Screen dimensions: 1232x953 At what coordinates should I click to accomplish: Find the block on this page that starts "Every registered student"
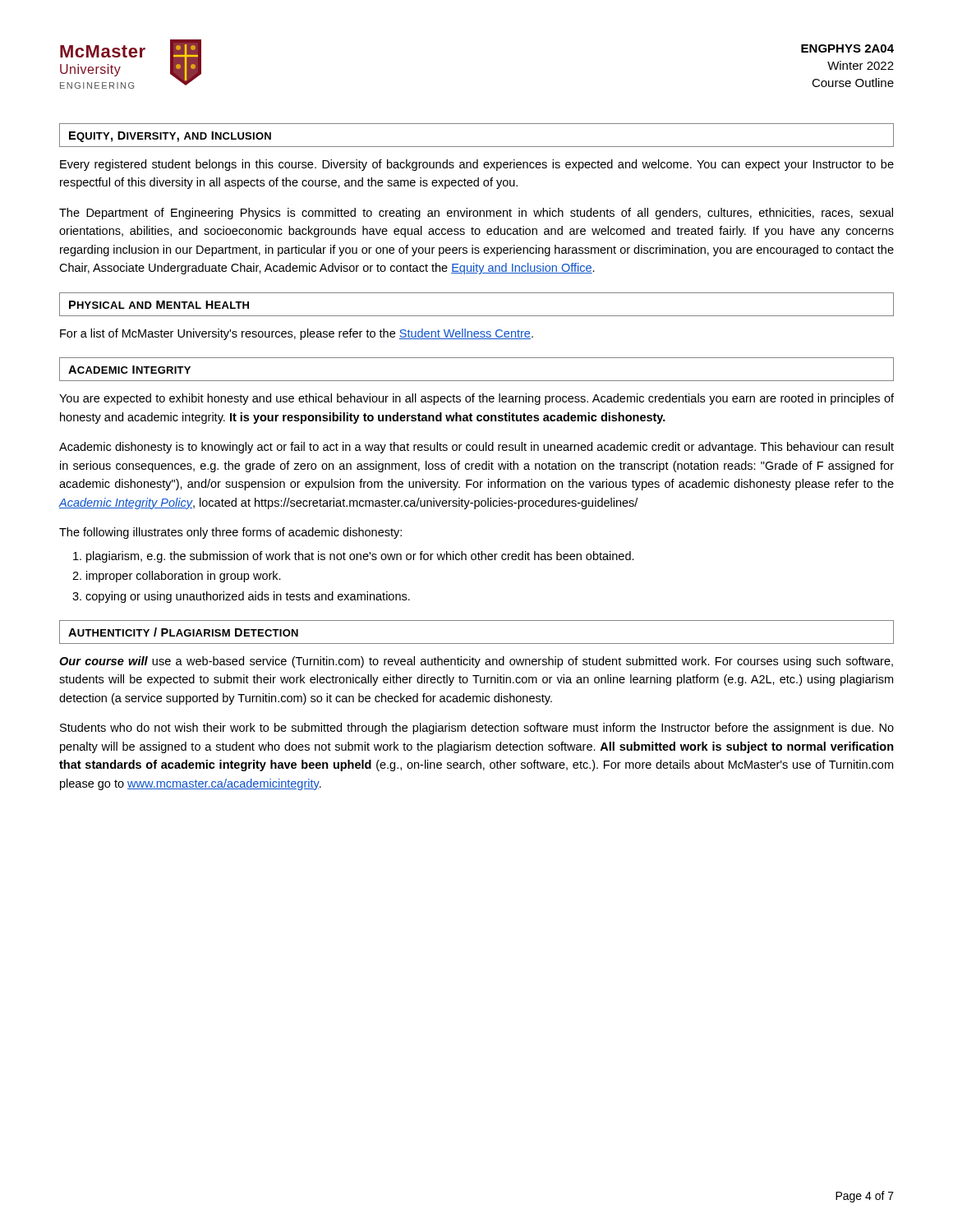(476, 173)
